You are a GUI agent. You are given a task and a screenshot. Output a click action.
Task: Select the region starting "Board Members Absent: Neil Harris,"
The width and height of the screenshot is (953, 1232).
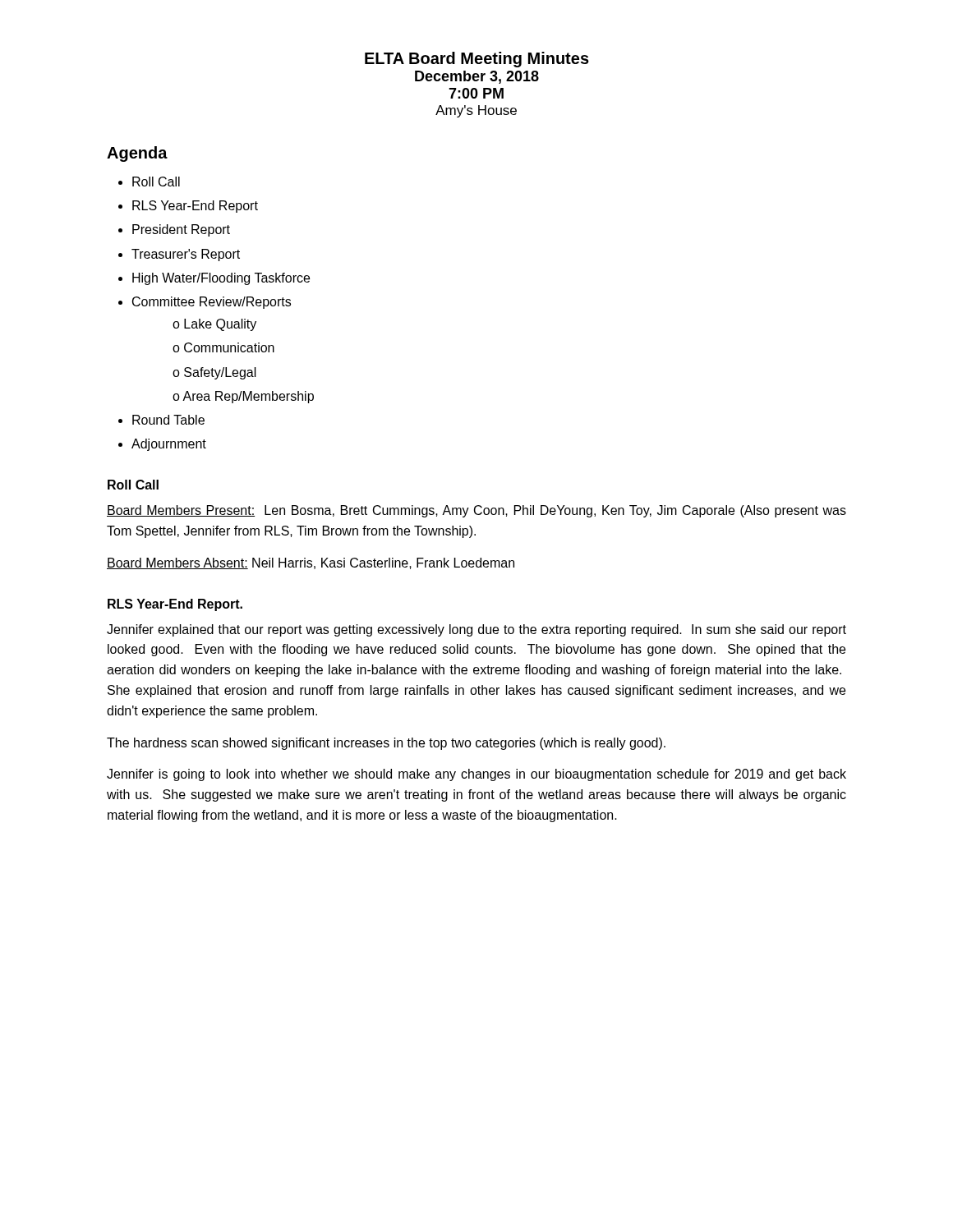311,563
